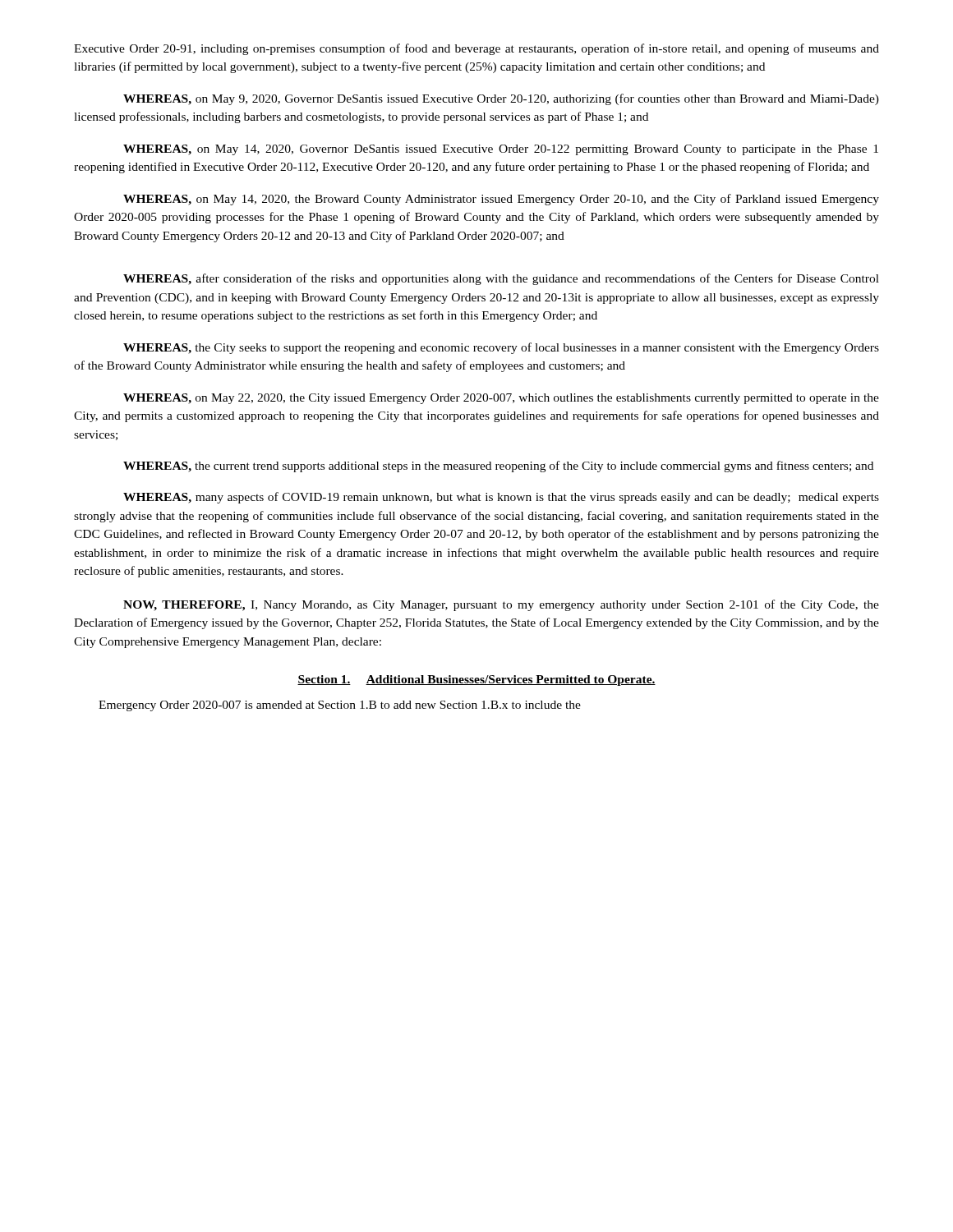
Task: Locate the block of text that opens with "WHEREAS, many aspects of COVID-19 remain unknown,"
Action: pyautogui.click(x=476, y=534)
